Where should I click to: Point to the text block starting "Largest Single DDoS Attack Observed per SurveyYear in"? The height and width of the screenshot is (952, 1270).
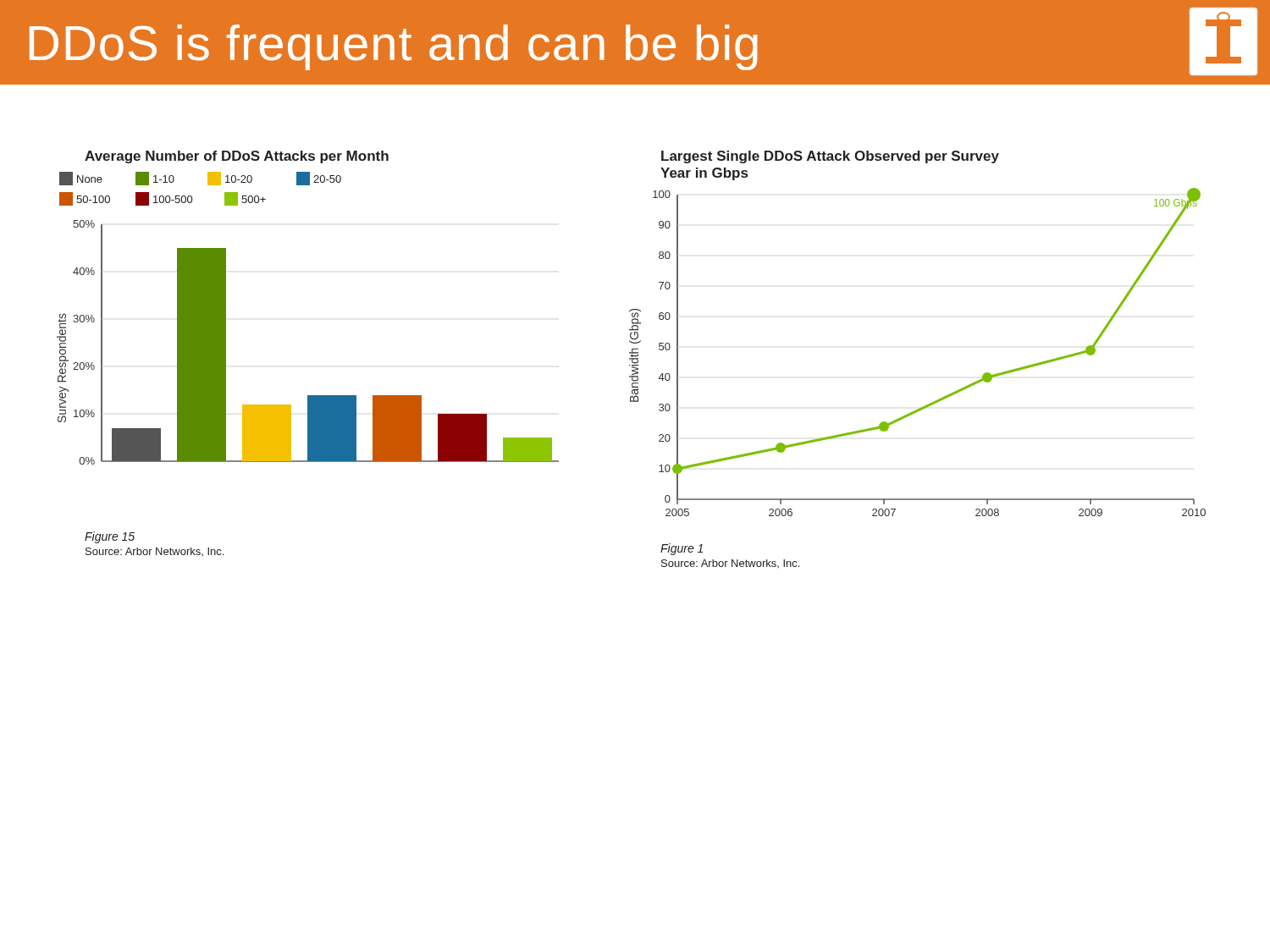(x=830, y=165)
